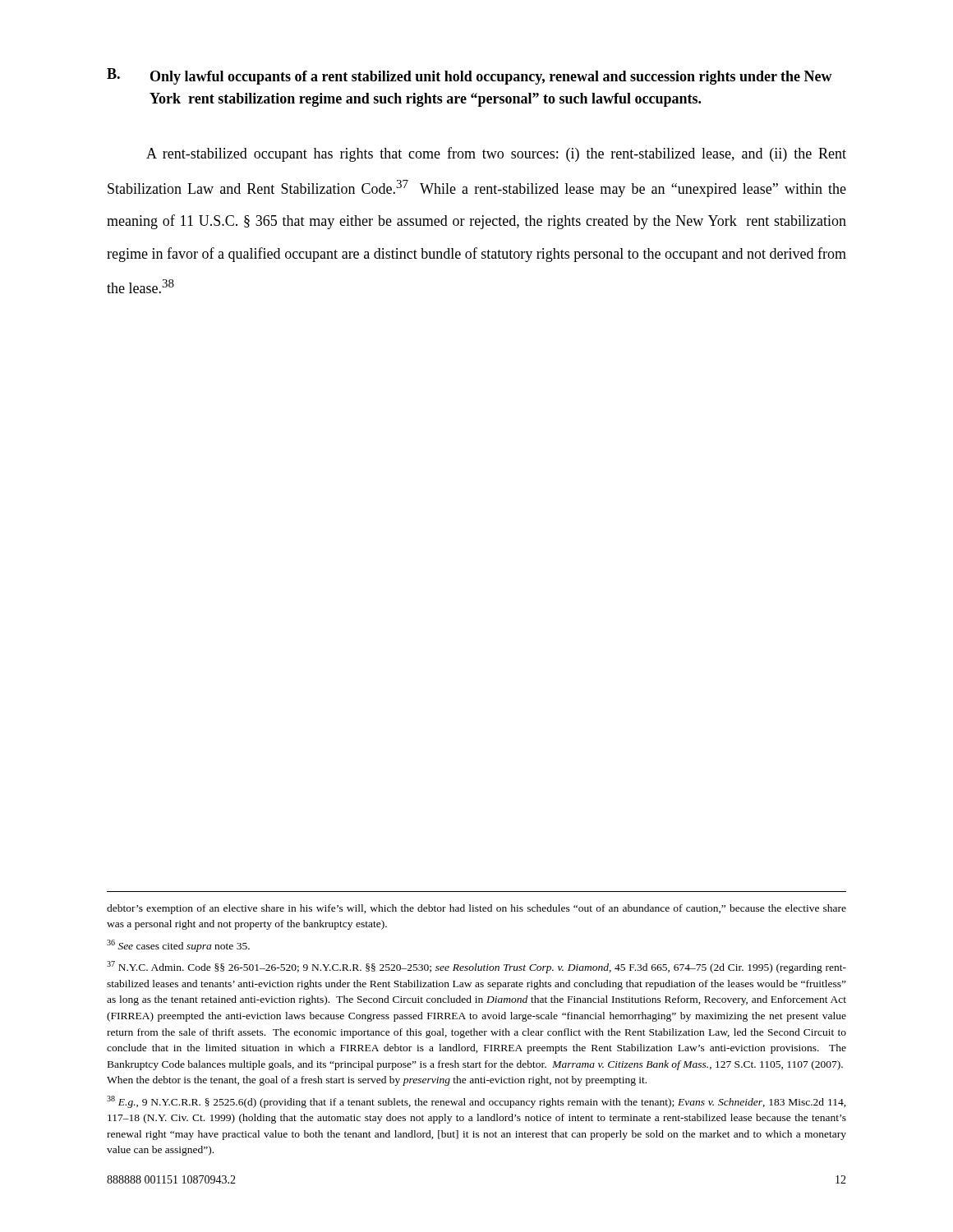Point to the block beginning "38 E.g., 9 N.Y.C.R.R. §"
Screen dimensions: 1232x953
pos(476,1125)
